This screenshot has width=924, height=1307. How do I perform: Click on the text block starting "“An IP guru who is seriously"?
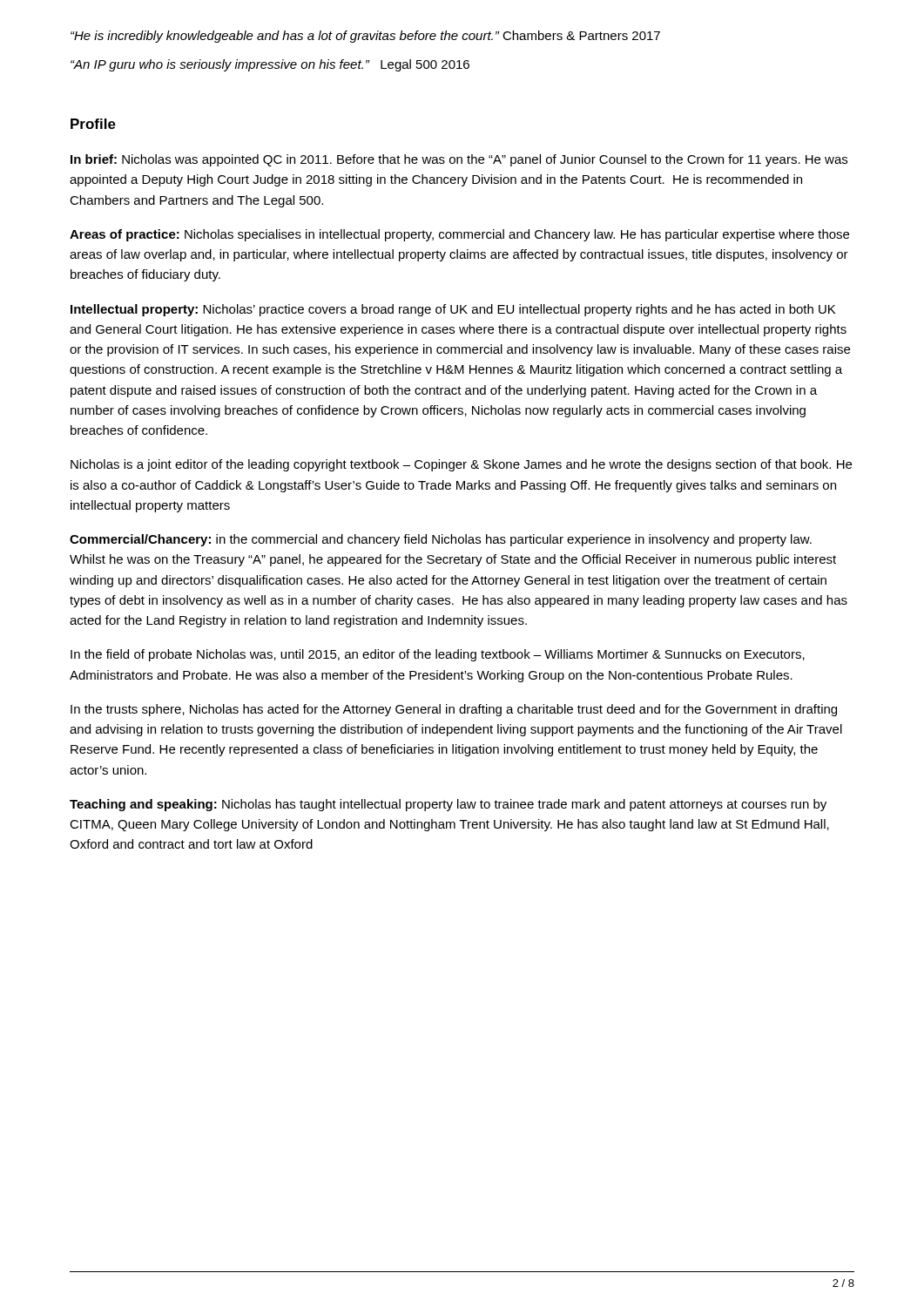[x=270, y=64]
